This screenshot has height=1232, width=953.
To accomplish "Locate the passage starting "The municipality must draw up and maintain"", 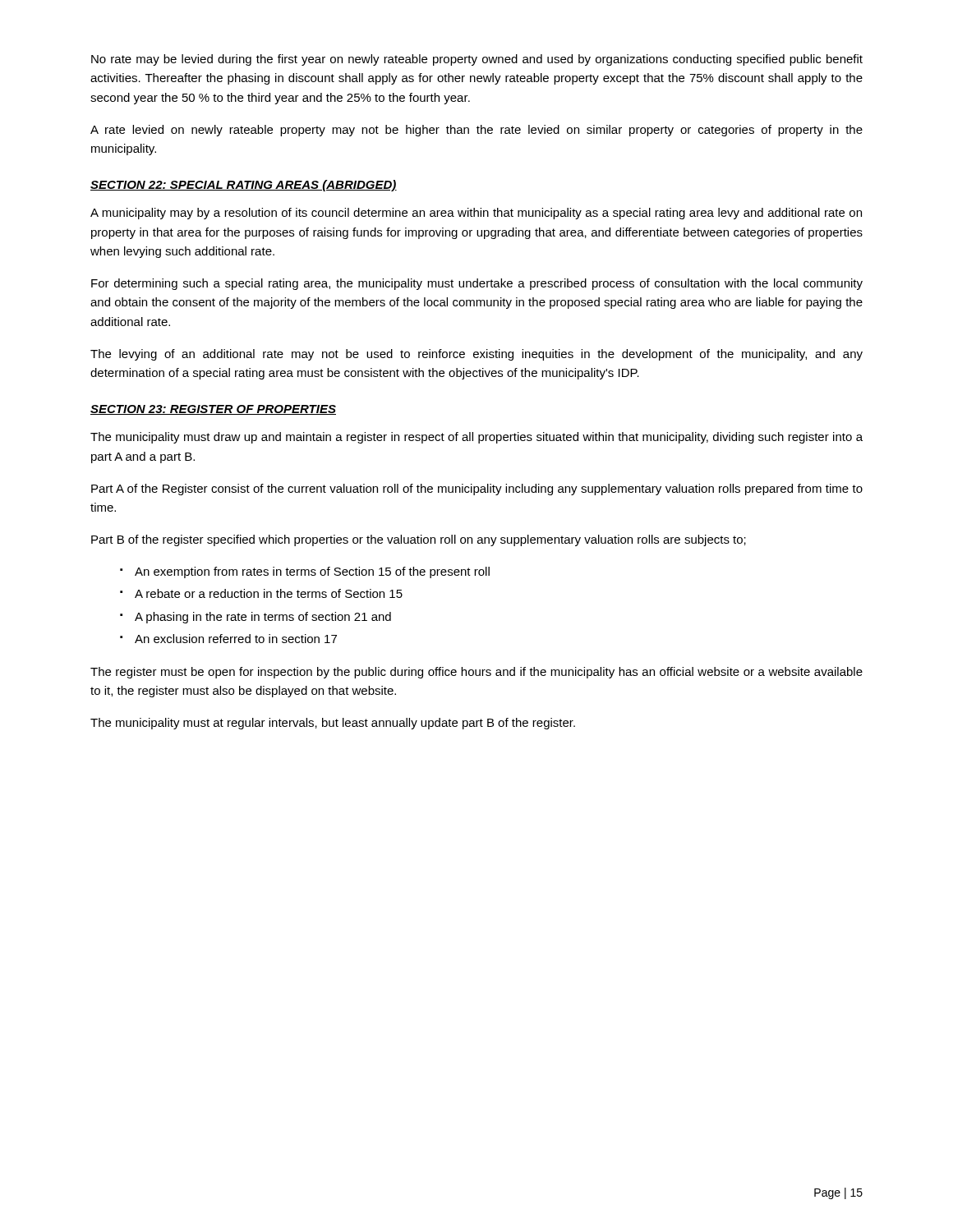I will click(x=476, y=446).
